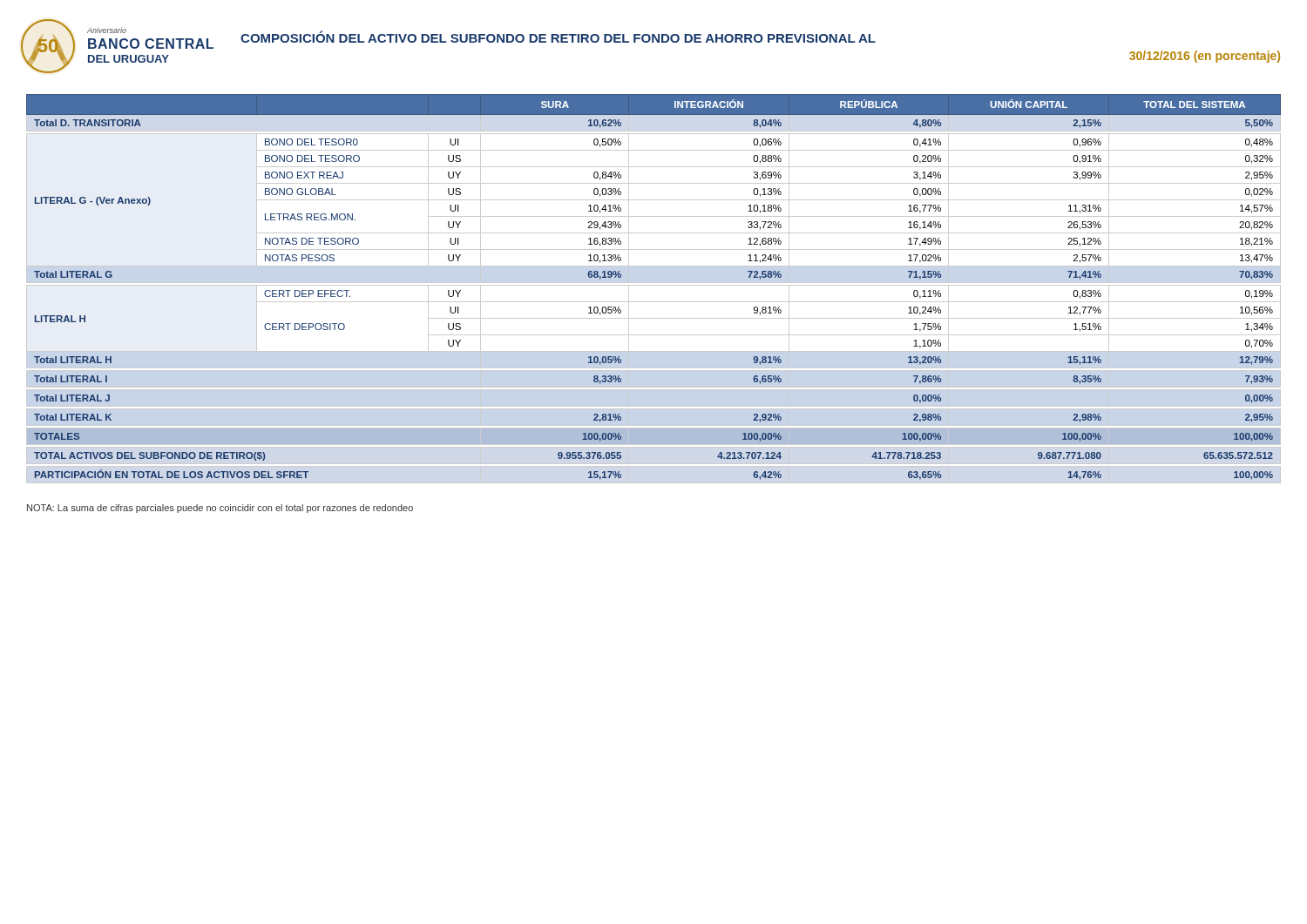Viewport: 1307px width, 924px height.
Task: Locate the footnote that says "NOTA: La suma de cifras parciales puede"
Action: (220, 508)
